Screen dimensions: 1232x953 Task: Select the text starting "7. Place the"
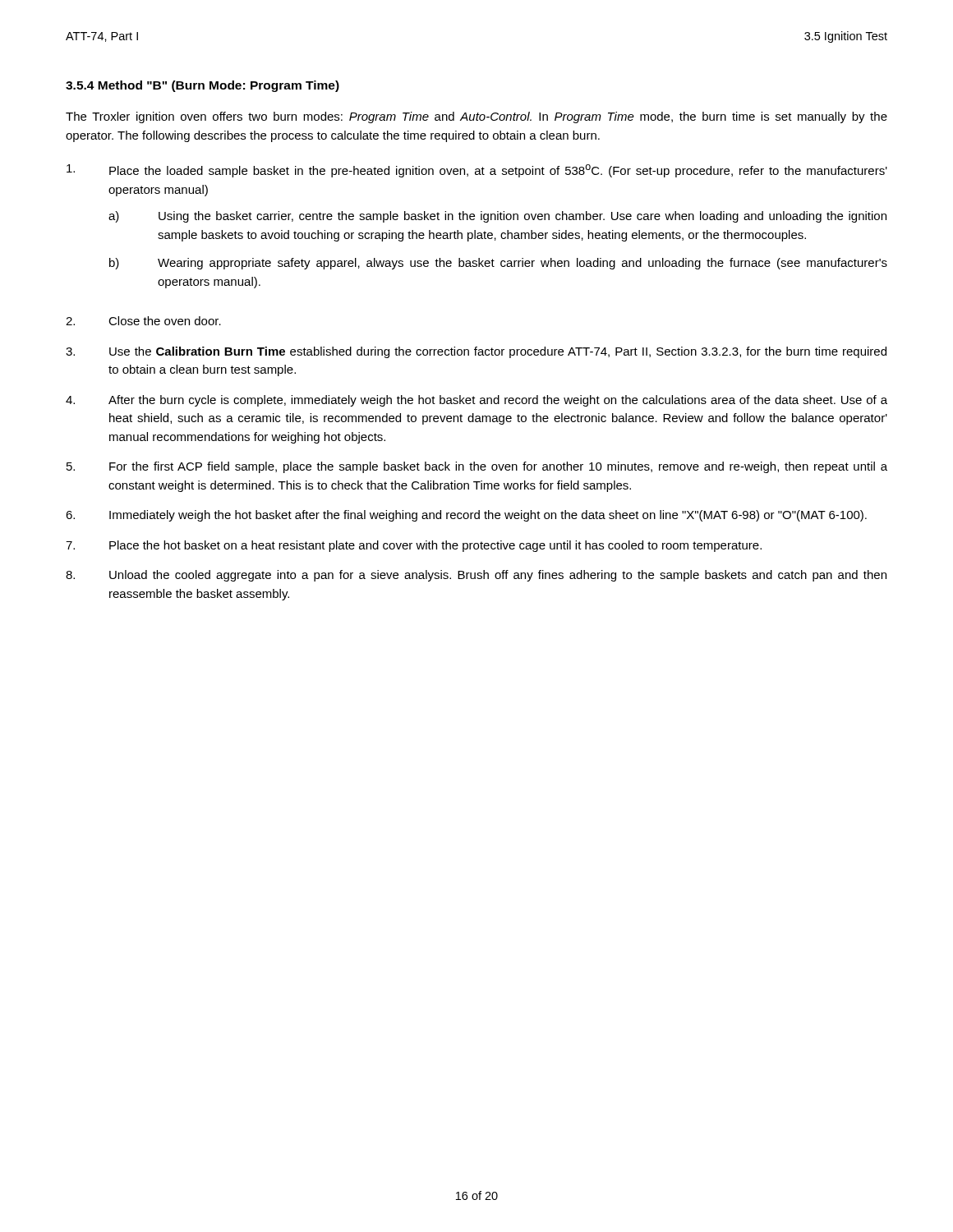(x=476, y=545)
